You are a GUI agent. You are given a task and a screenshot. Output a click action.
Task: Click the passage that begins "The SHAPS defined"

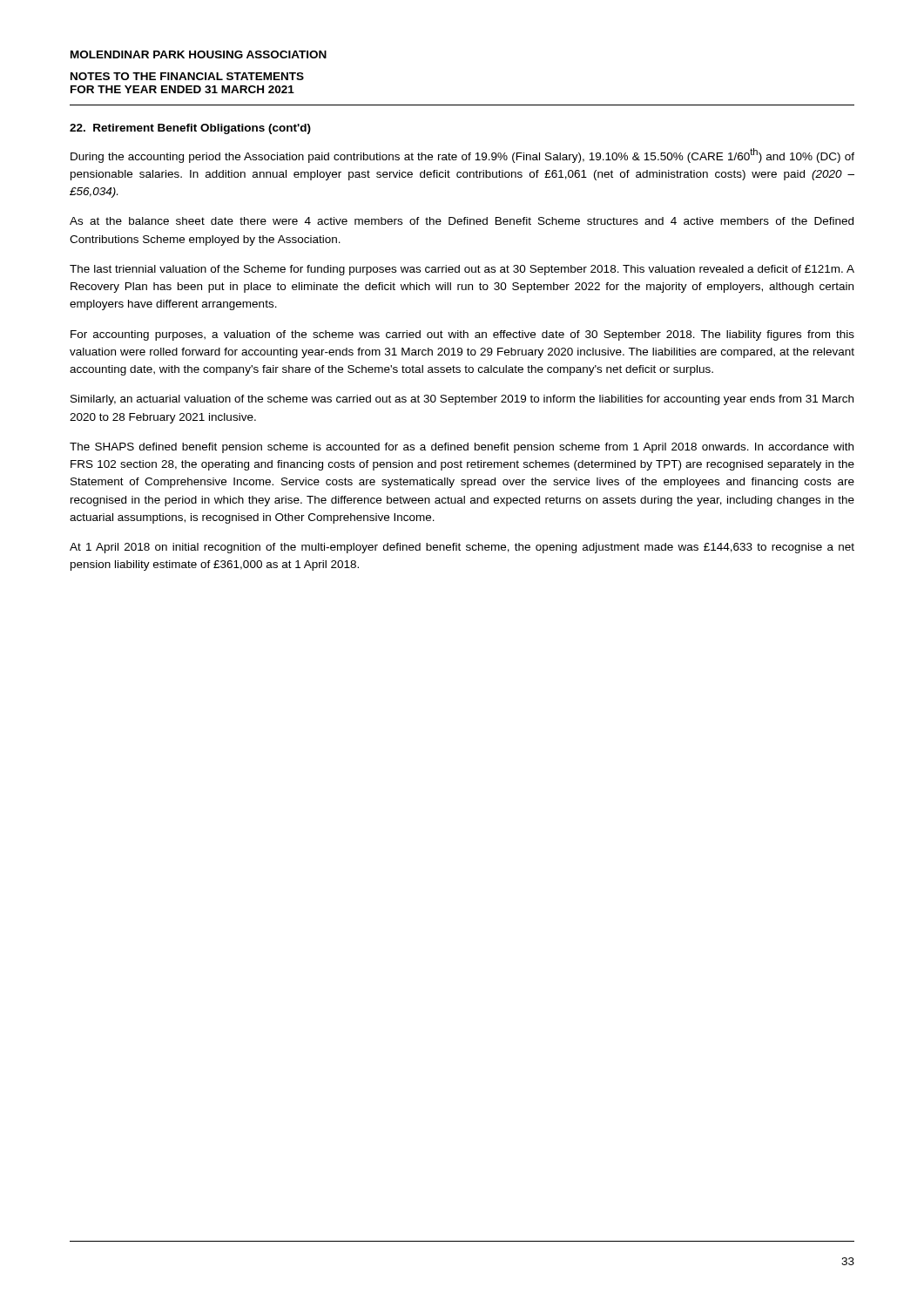462,482
